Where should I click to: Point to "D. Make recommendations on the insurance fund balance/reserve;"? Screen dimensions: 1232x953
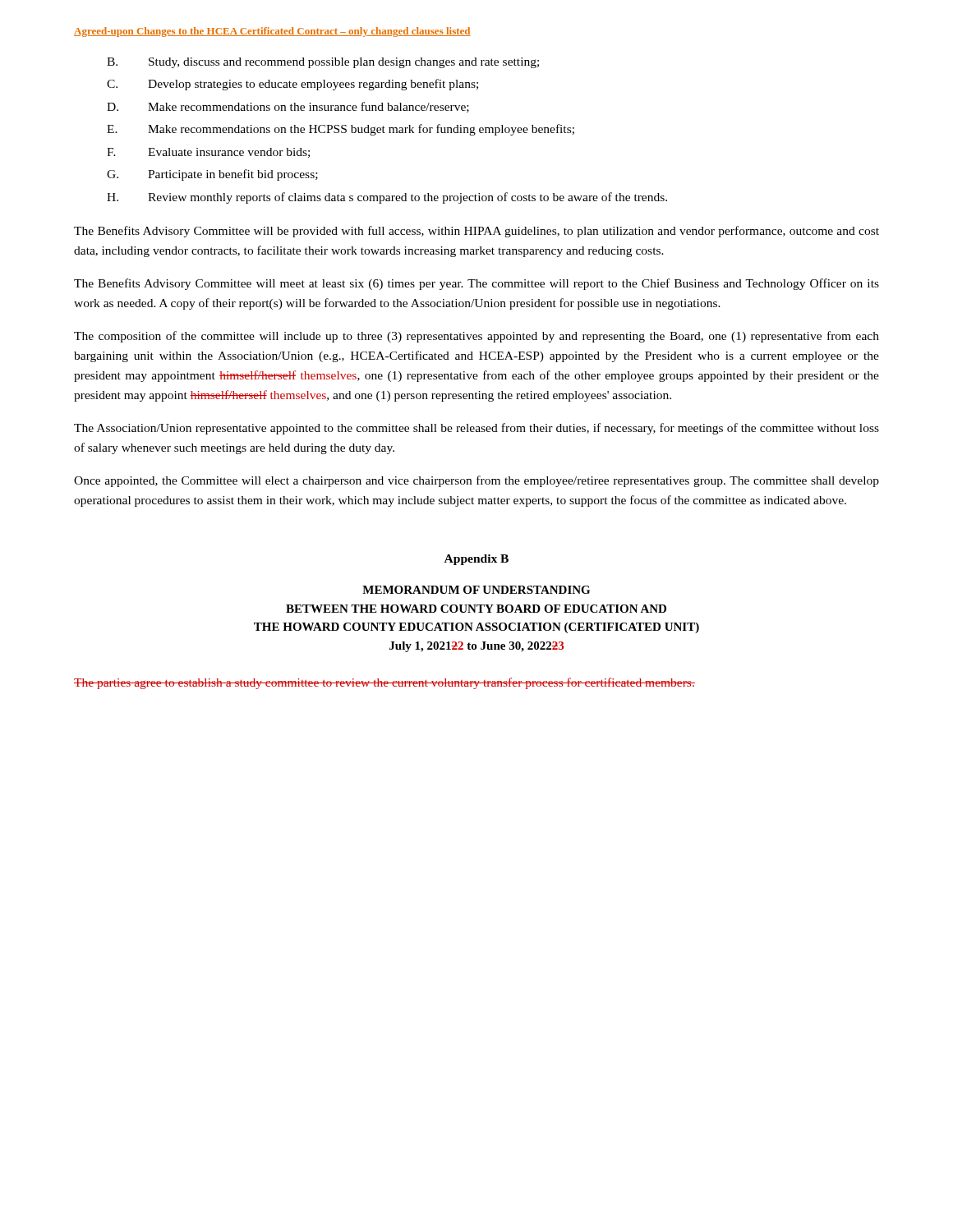tap(288, 107)
